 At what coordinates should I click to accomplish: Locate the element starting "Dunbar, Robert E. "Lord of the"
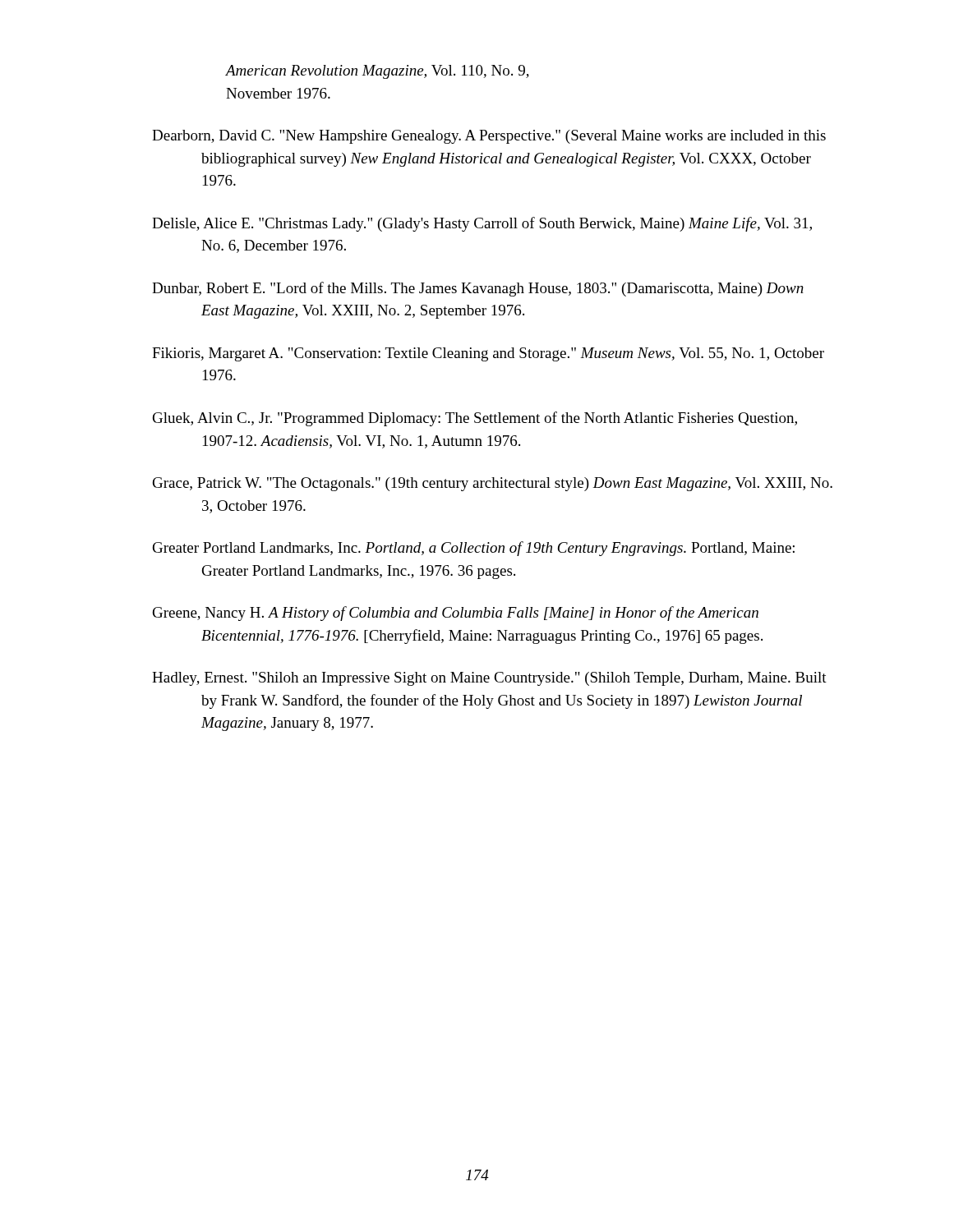(x=478, y=299)
